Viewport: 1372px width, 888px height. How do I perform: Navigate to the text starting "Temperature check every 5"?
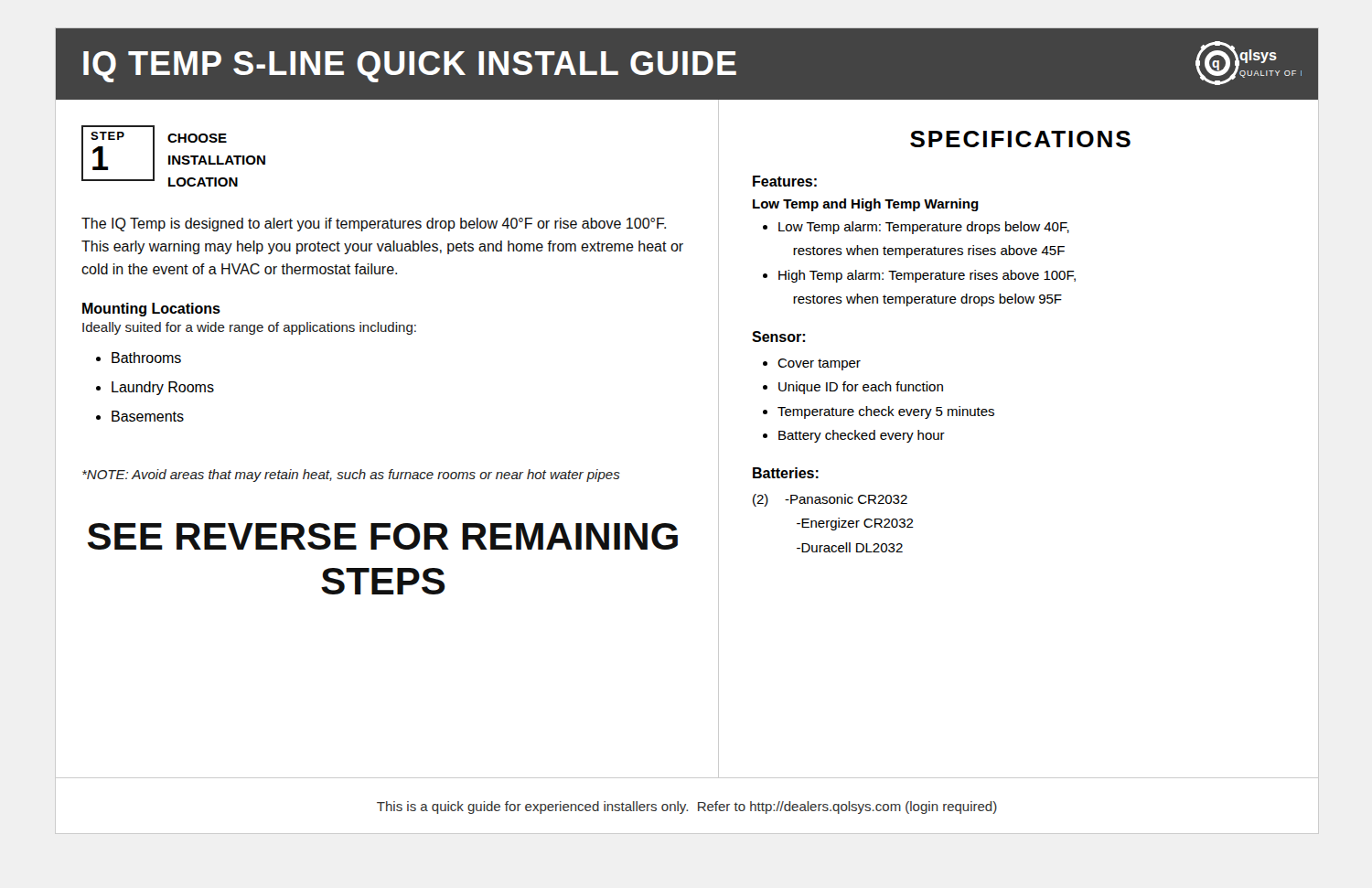pyautogui.click(x=886, y=411)
